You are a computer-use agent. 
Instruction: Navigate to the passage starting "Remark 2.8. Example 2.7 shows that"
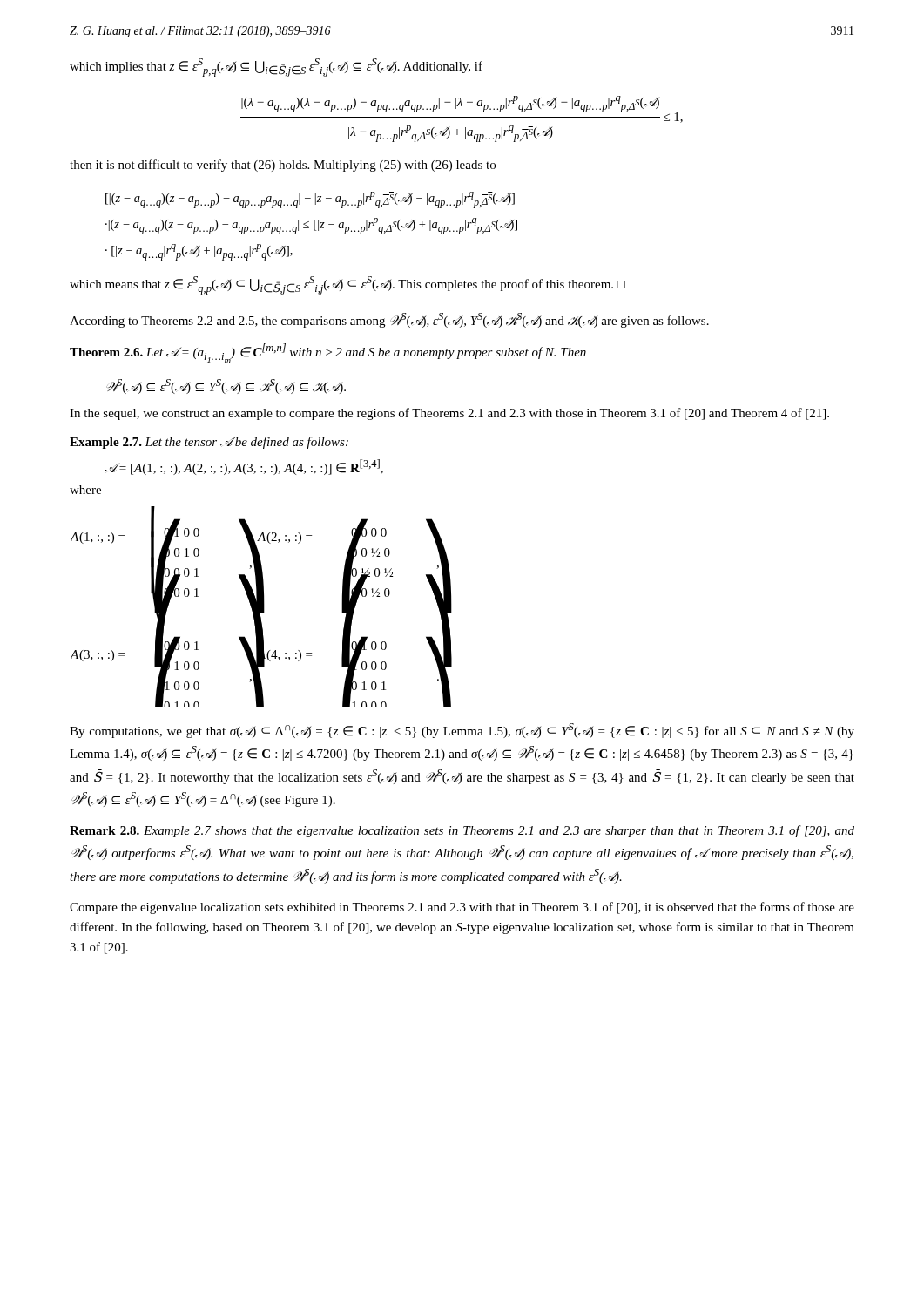coord(462,853)
